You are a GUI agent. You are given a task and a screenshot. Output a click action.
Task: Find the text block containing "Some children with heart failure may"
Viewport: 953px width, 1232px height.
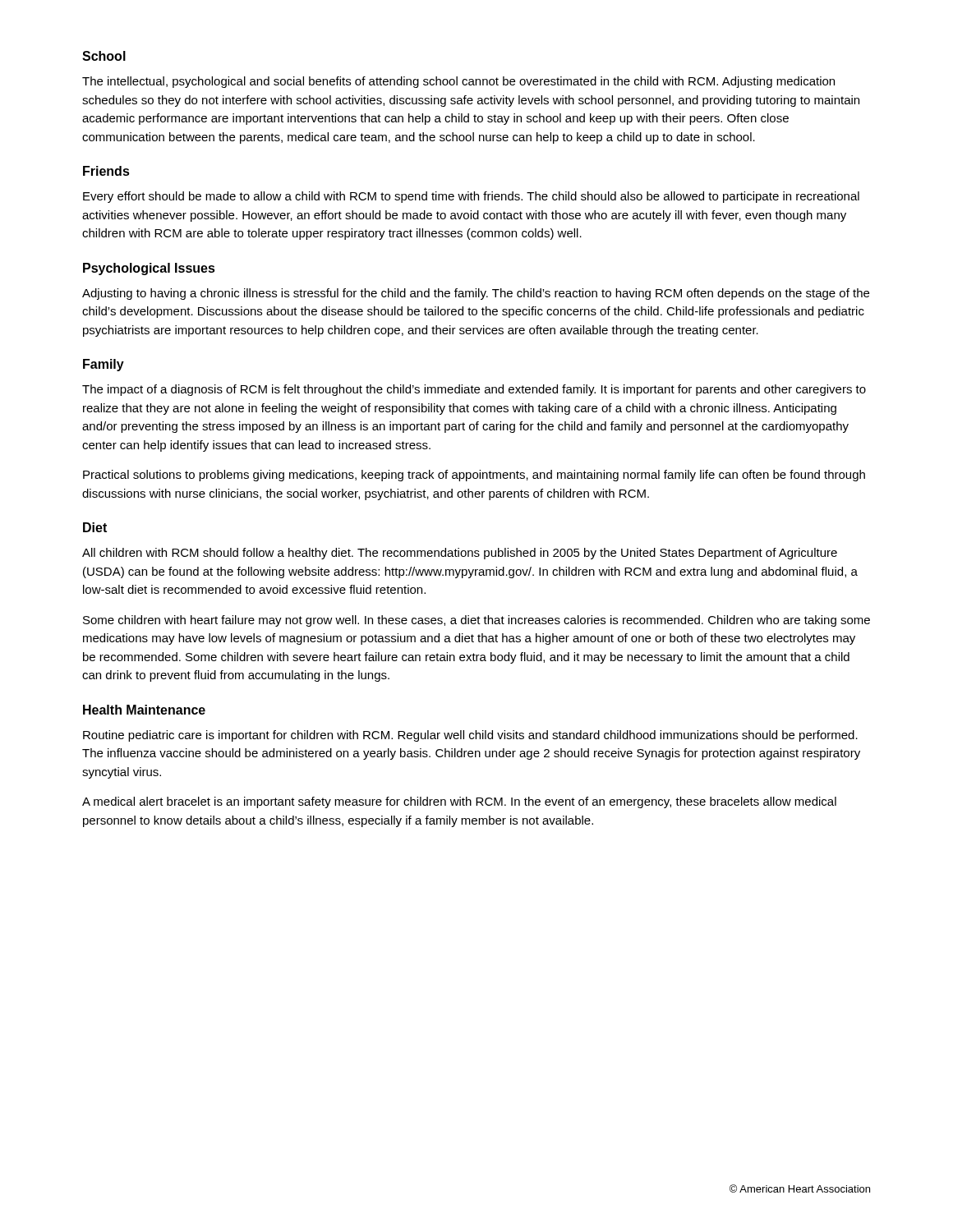tap(476, 647)
